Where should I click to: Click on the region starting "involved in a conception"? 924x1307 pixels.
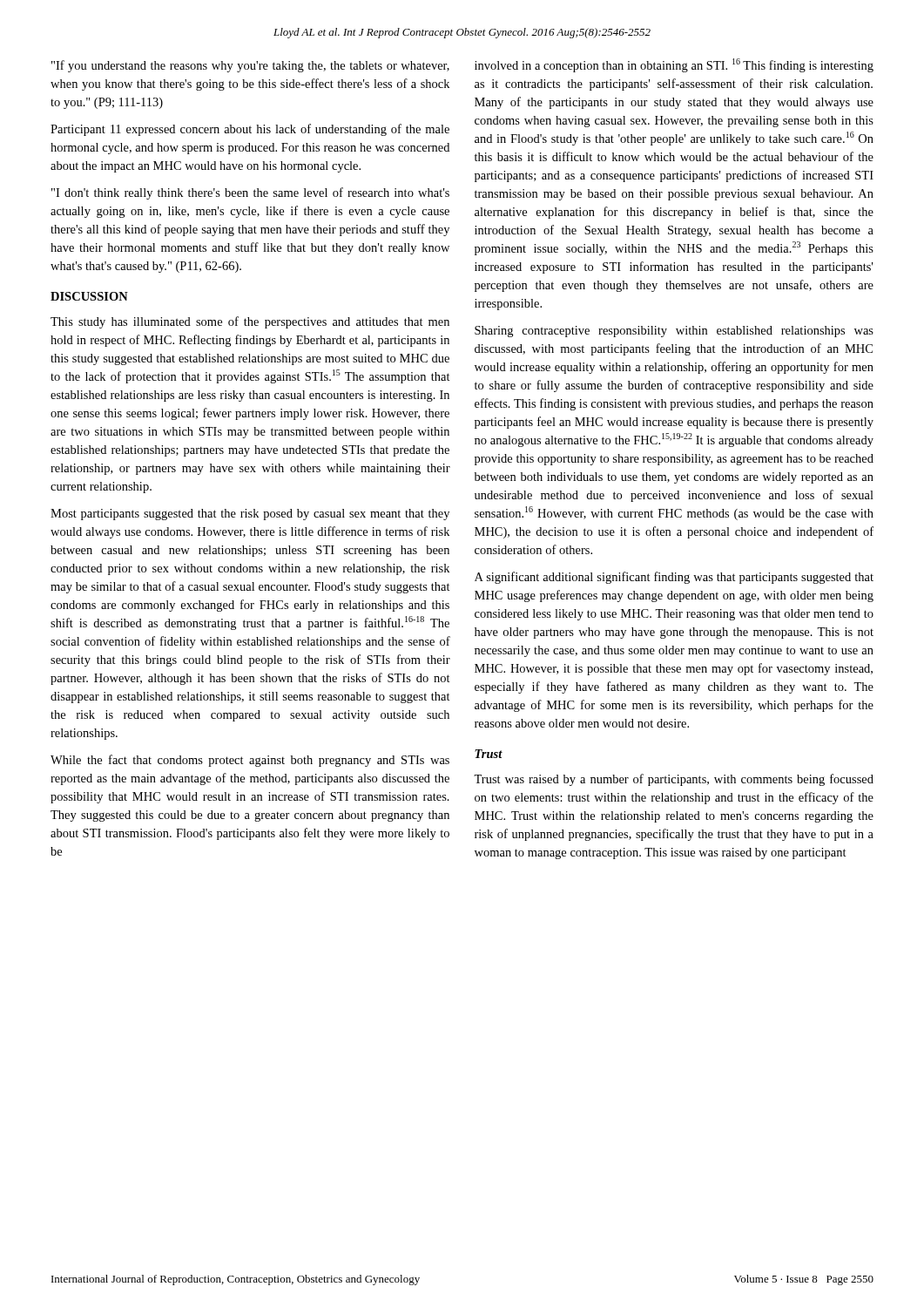(674, 185)
